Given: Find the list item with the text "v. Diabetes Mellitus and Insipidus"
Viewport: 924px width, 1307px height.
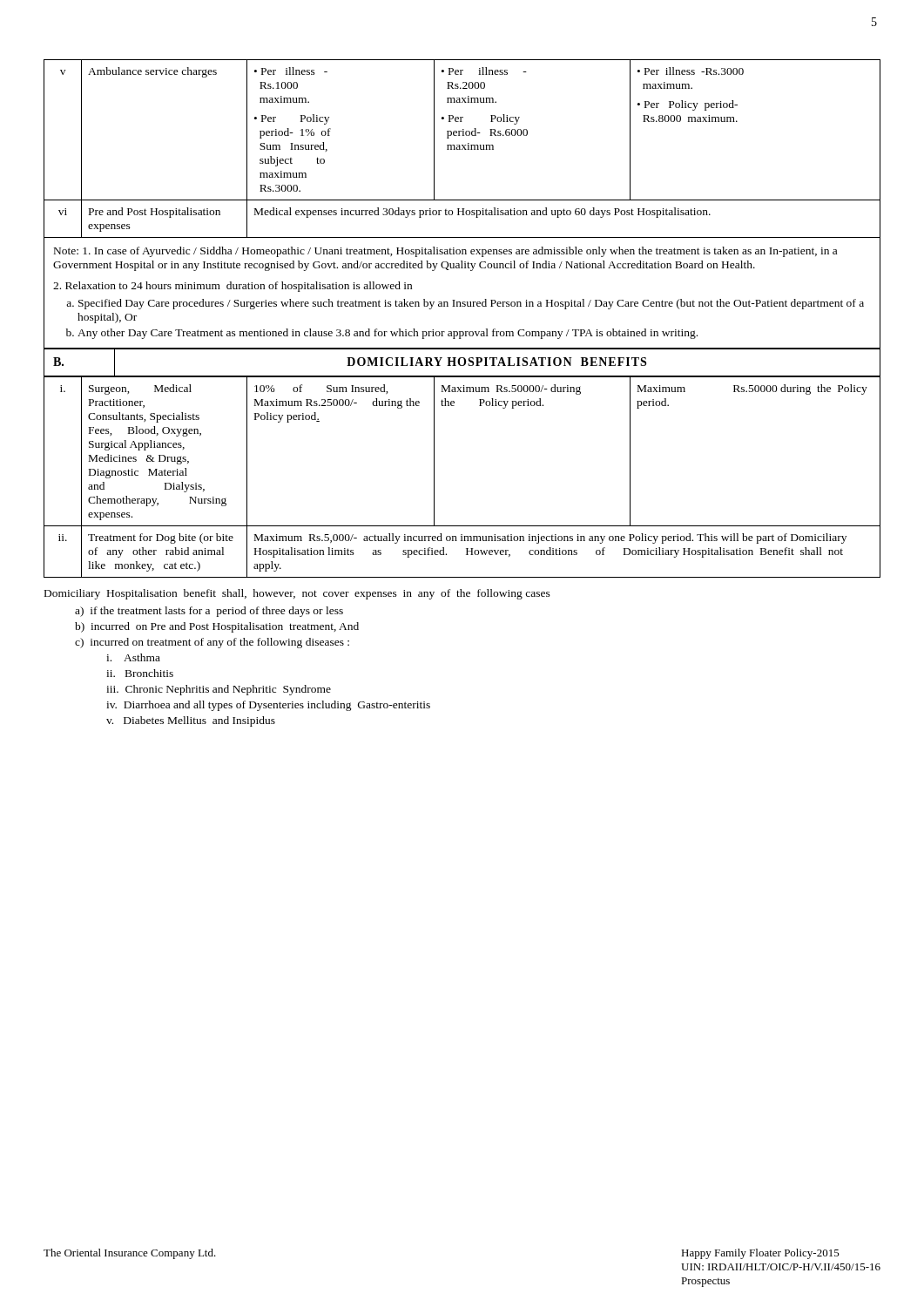Looking at the screenshot, I should [191, 720].
